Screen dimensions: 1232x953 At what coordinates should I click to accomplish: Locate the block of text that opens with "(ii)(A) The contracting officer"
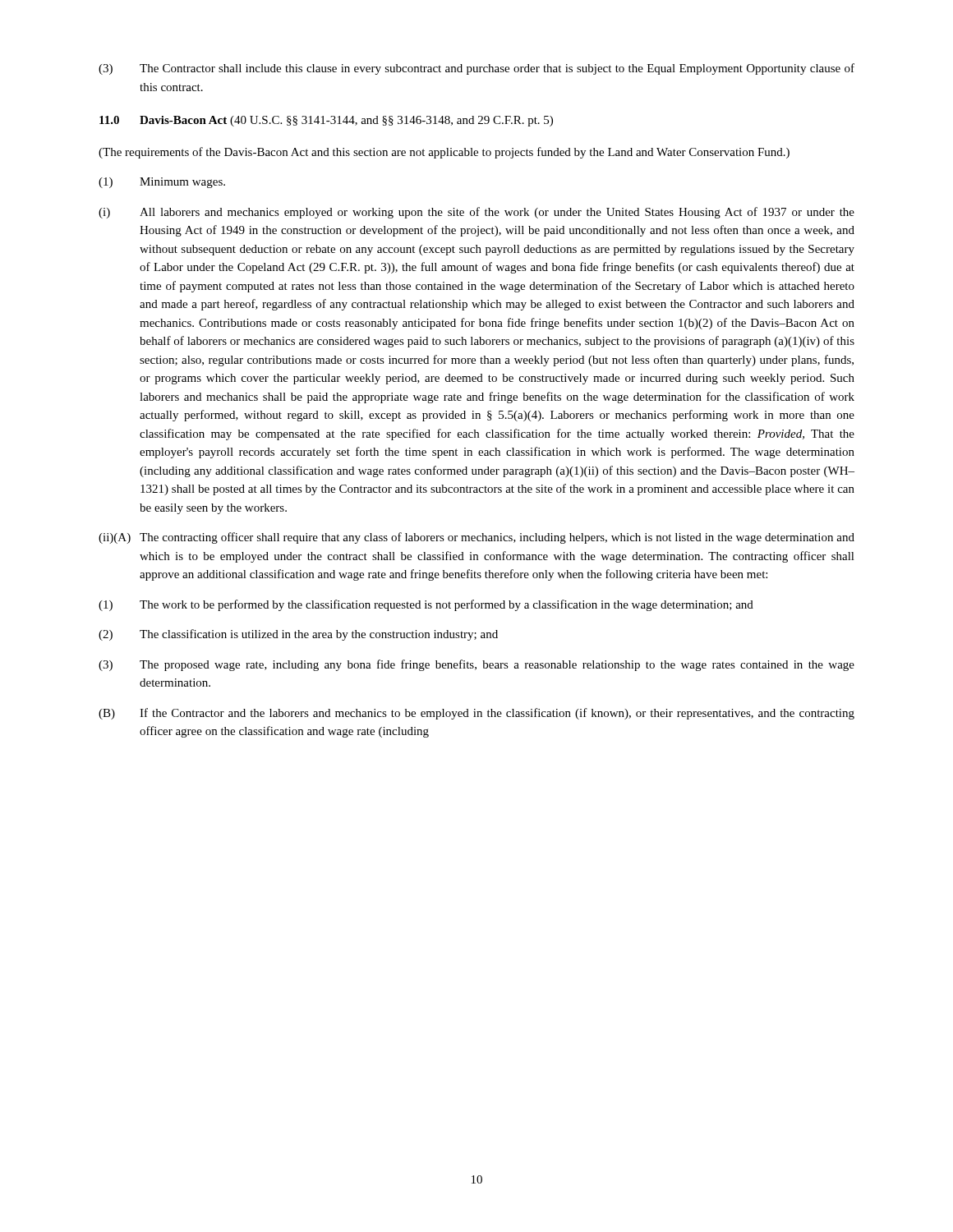(476, 556)
